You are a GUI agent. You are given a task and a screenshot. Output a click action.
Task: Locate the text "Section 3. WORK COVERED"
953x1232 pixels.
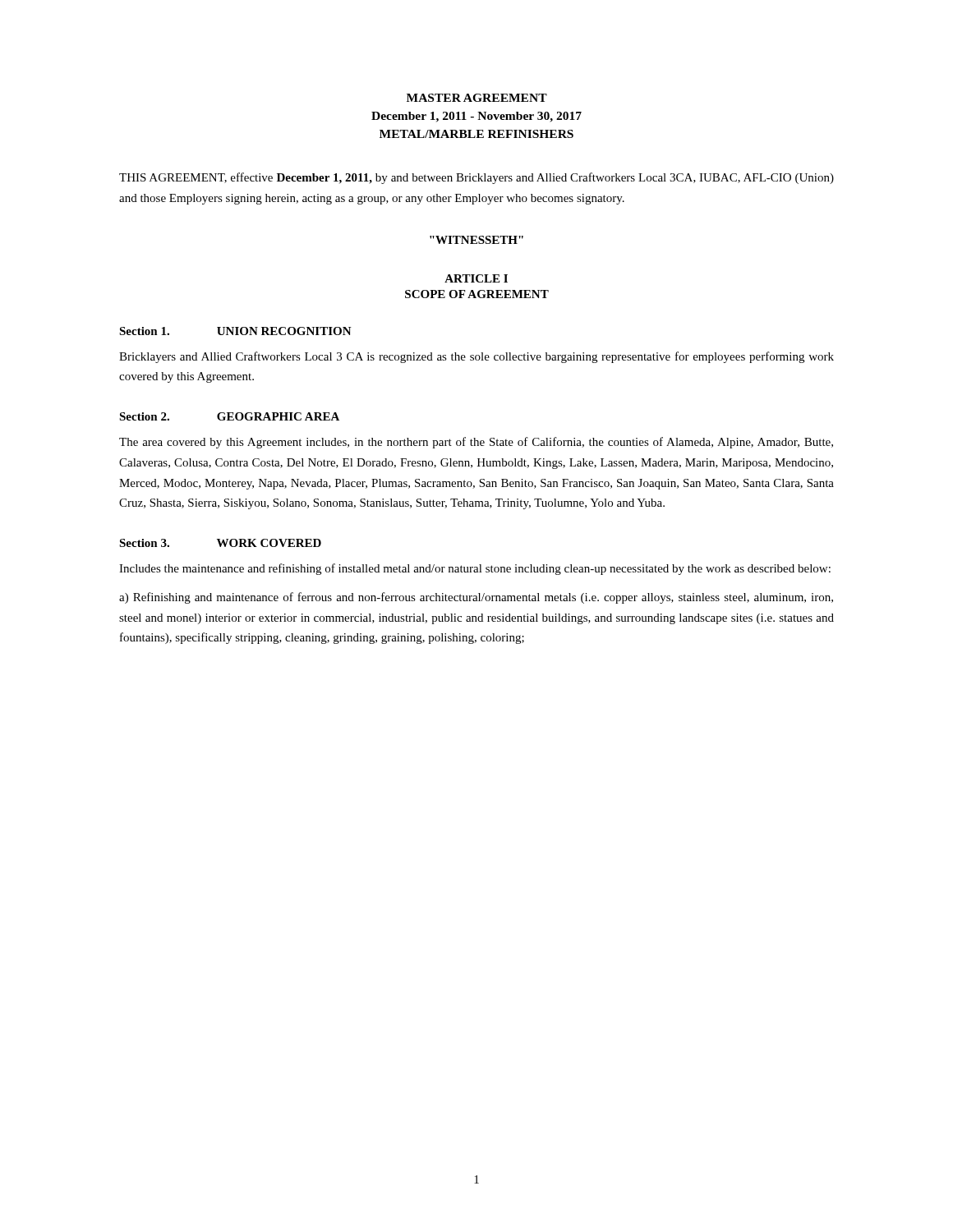point(220,543)
